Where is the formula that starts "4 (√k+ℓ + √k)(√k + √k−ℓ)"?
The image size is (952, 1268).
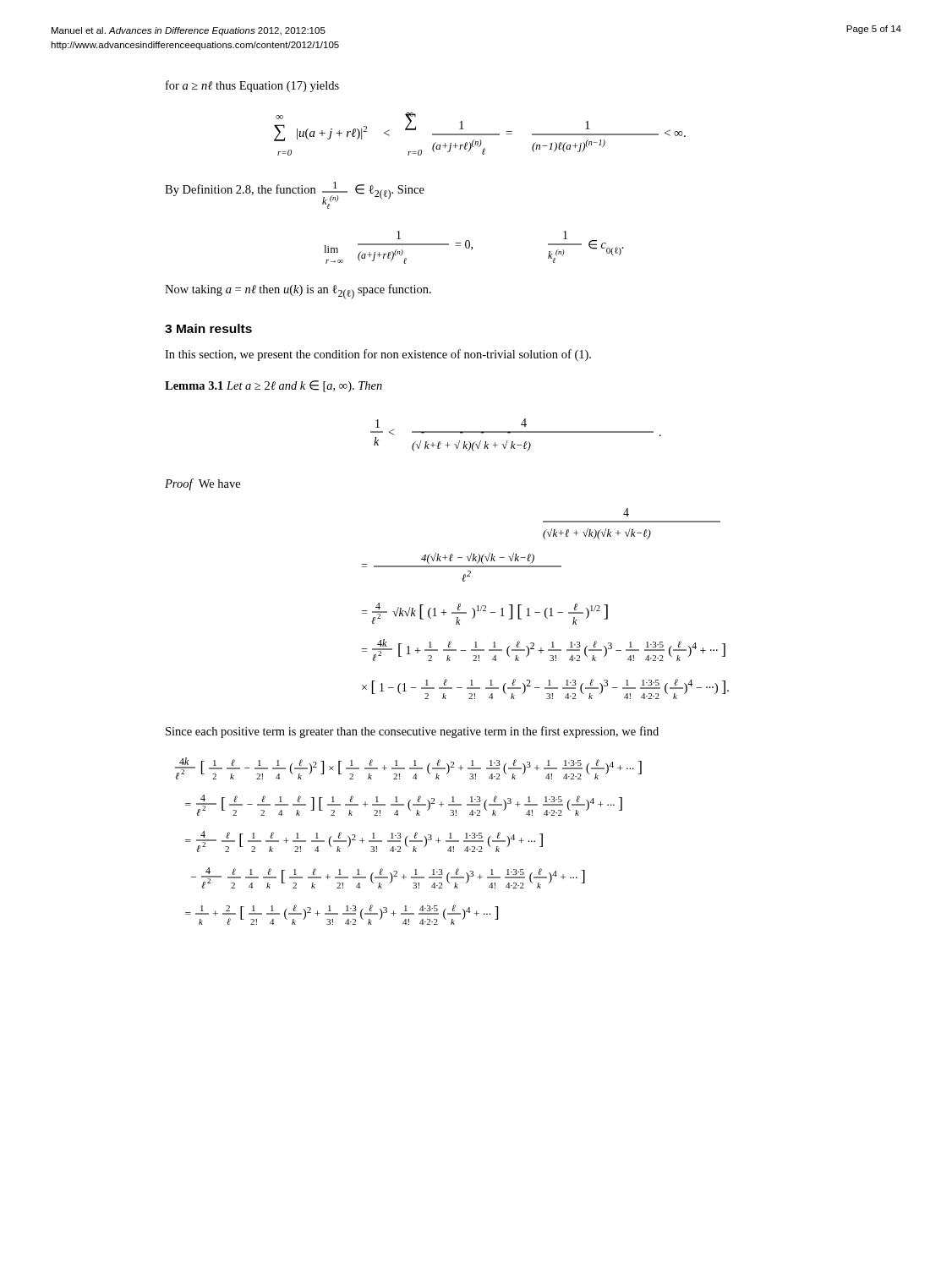[468, 605]
